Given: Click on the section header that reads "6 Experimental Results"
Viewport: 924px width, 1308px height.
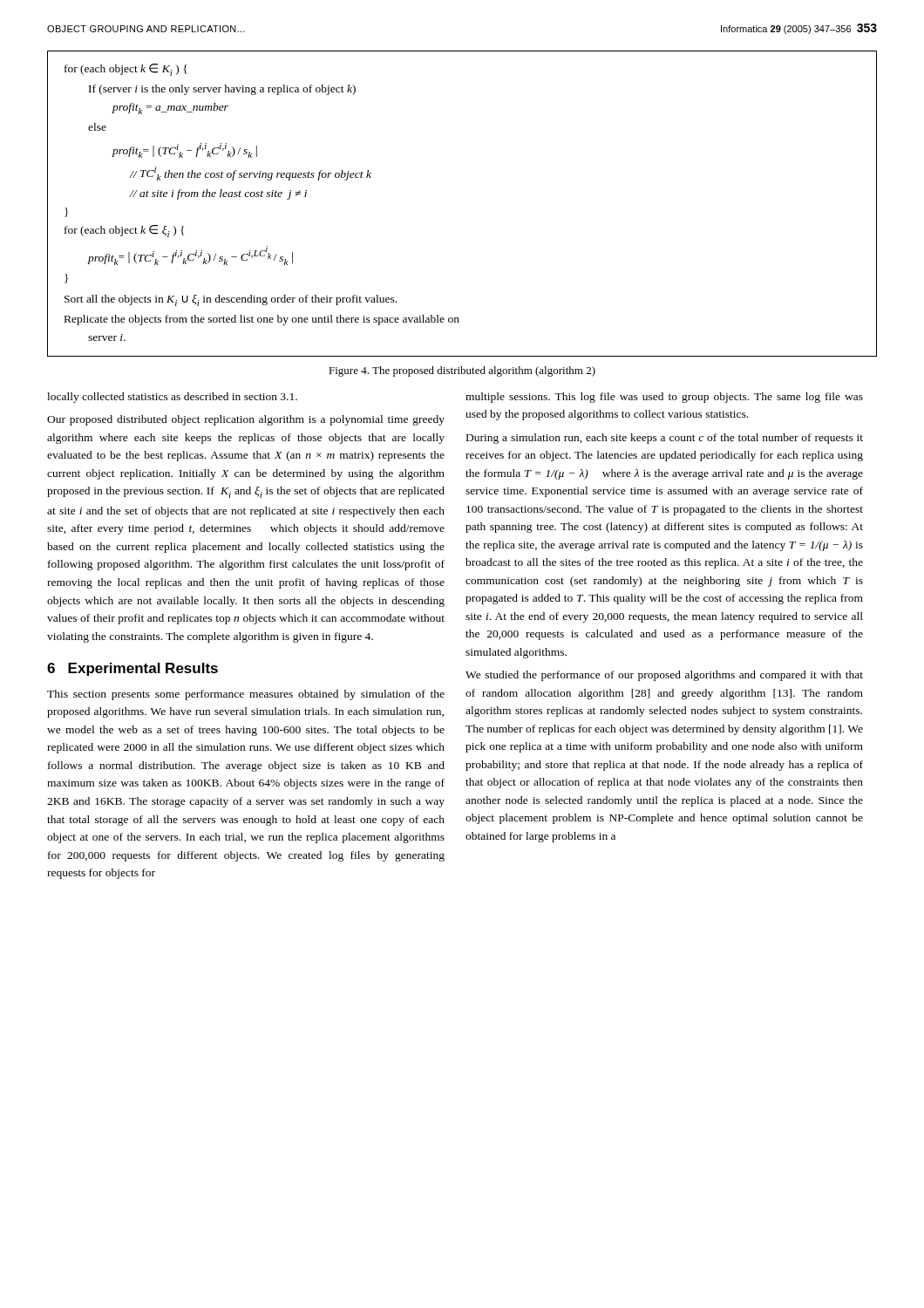Looking at the screenshot, I should click(133, 668).
